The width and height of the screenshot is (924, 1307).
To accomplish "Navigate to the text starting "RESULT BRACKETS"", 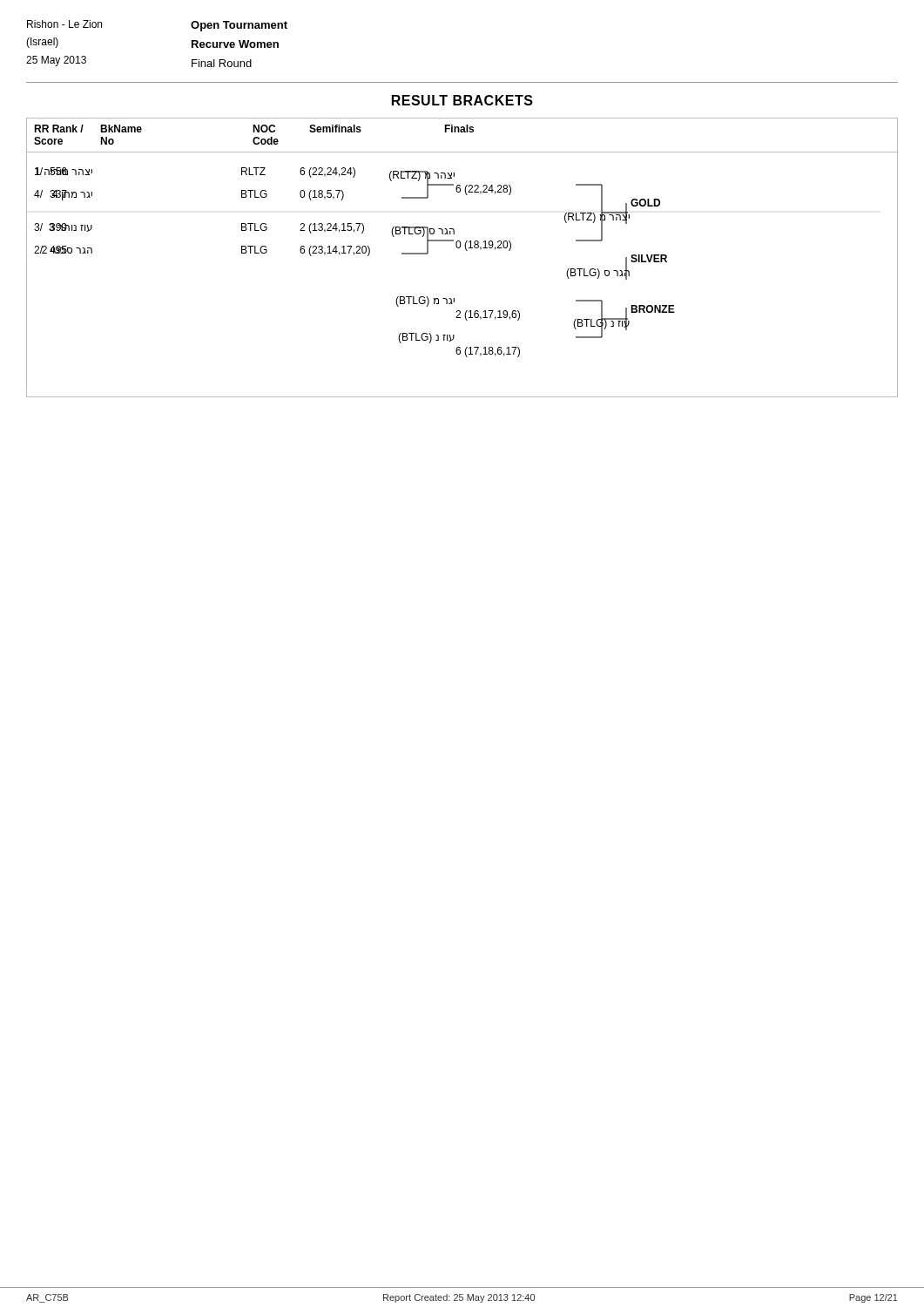I will [x=462, y=101].
